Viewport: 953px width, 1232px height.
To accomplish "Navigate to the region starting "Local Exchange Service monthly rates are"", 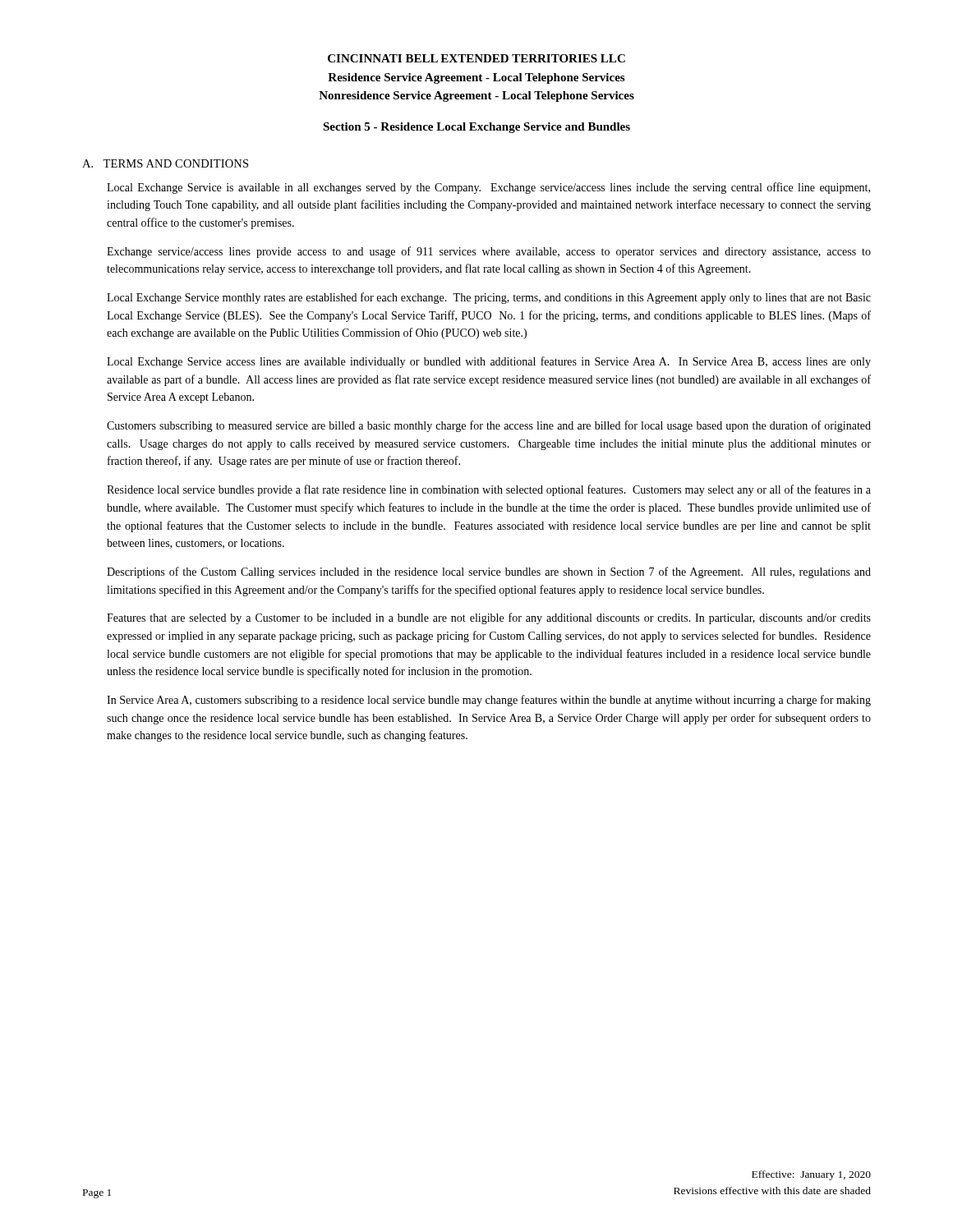I will pos(489,315).
